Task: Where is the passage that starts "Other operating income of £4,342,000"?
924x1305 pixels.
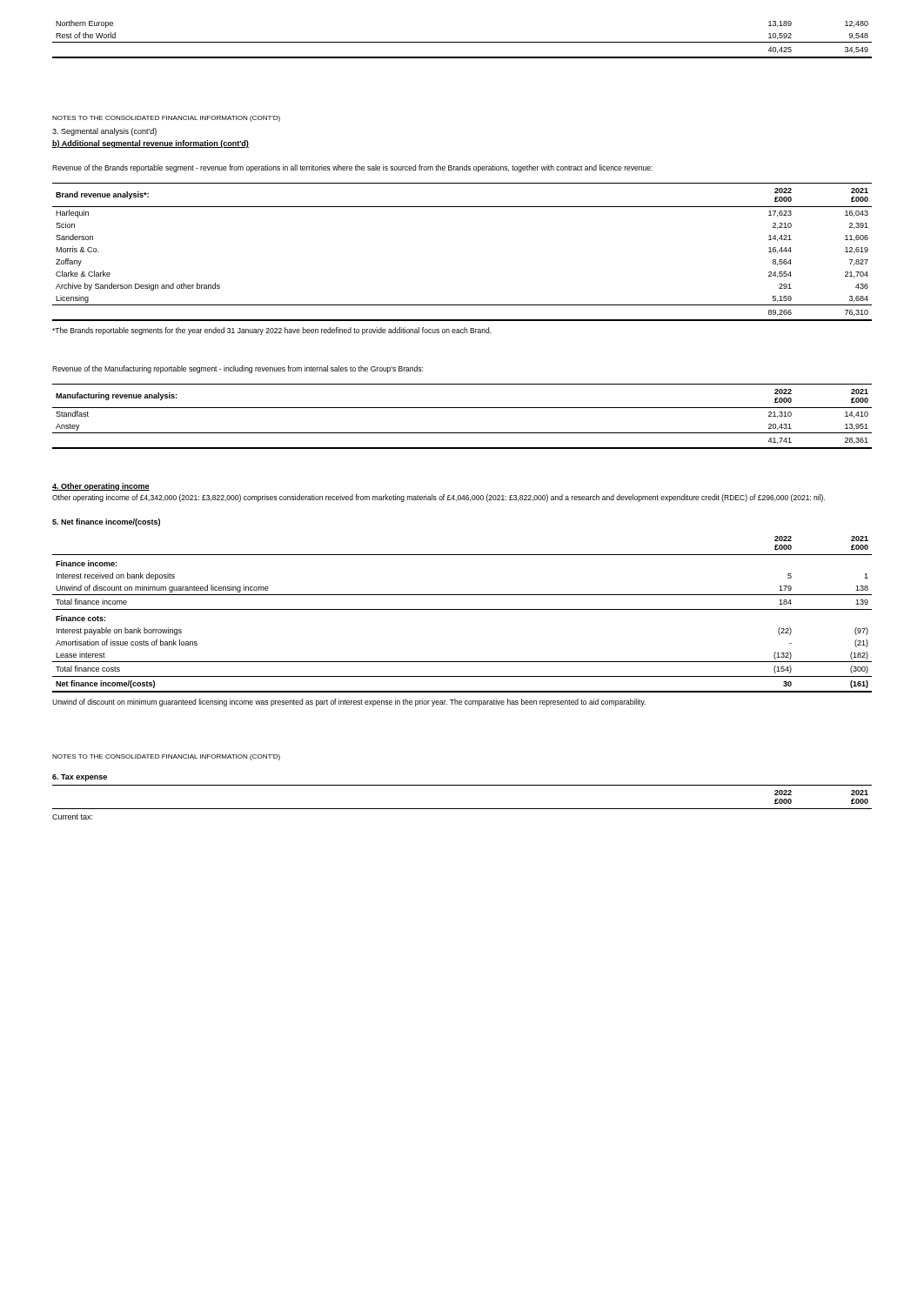Action: pyautogui.click(x=439, y=497)
